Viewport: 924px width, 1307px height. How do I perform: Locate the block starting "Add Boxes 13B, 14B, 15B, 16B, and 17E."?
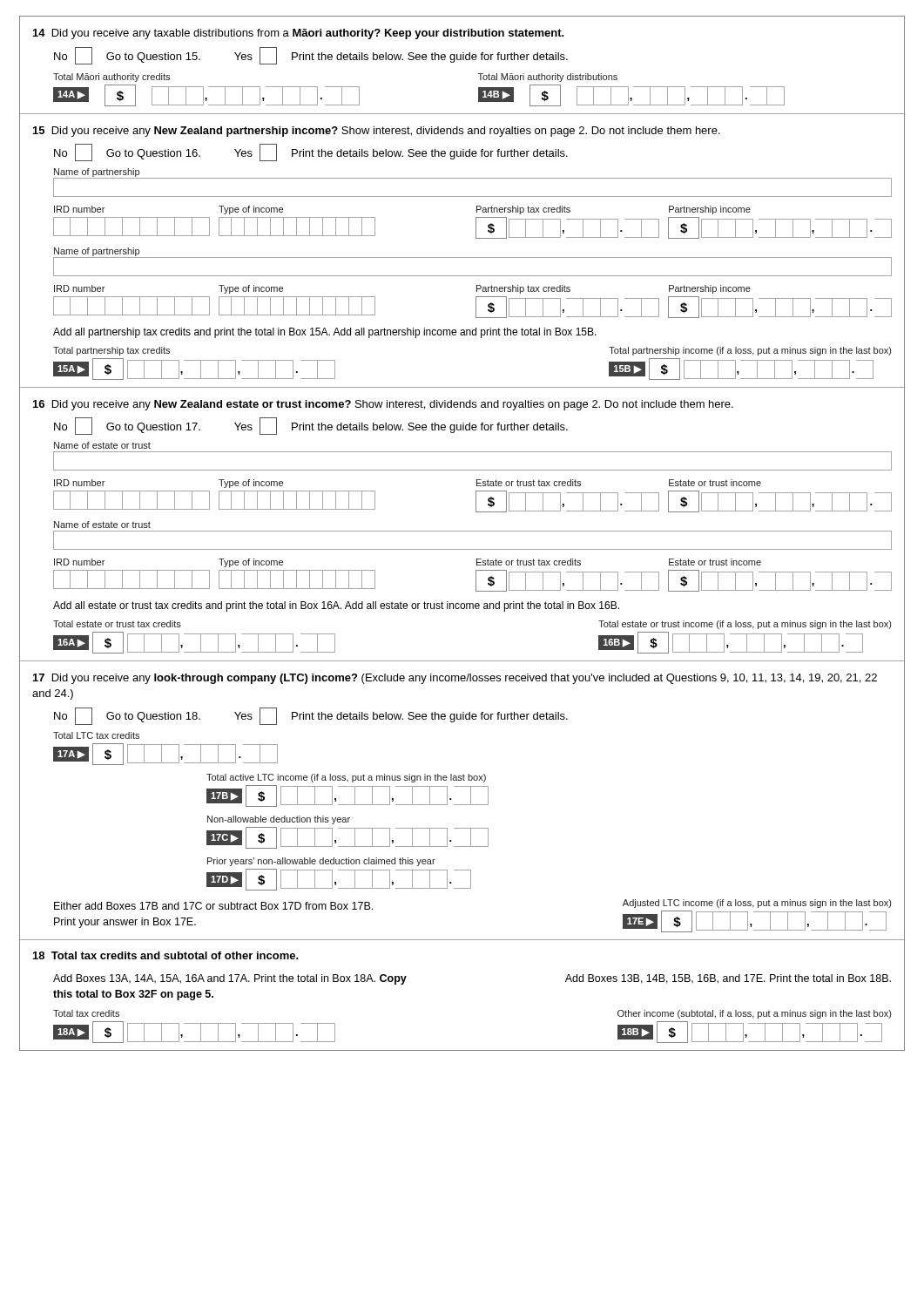click(x=728, y=978)
